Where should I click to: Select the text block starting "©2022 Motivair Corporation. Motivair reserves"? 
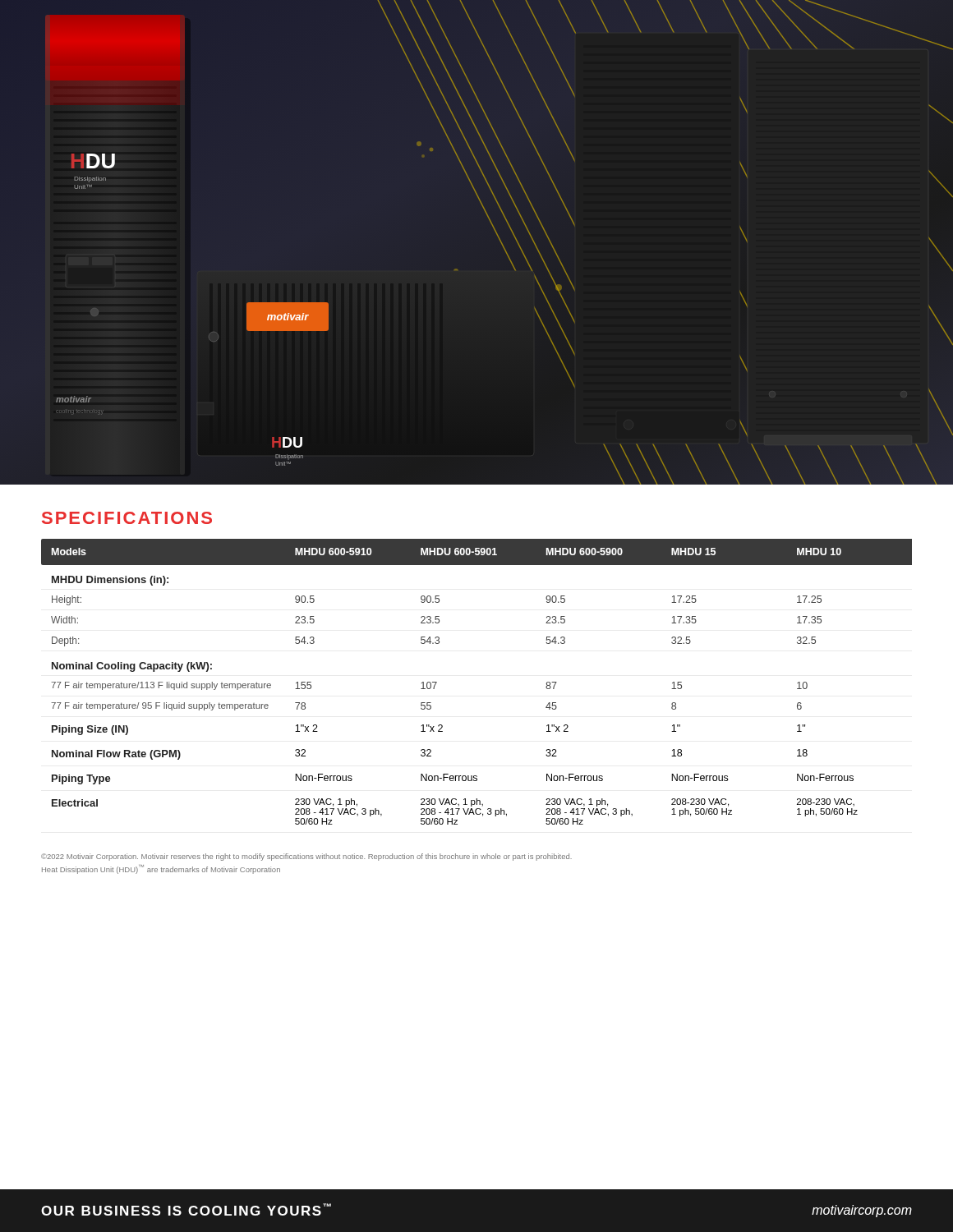pos(307,863)
